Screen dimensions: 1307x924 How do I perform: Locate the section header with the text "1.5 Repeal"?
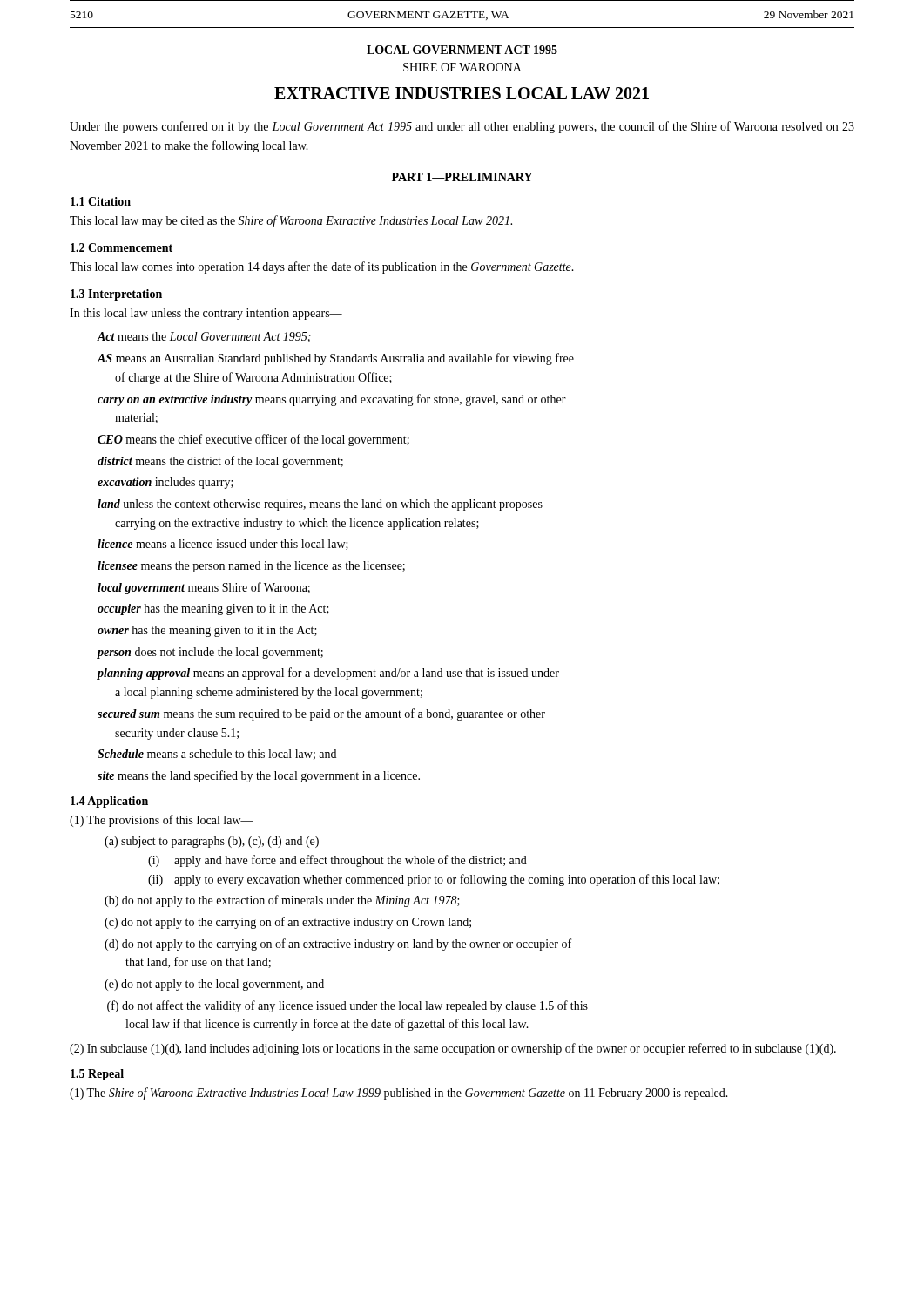pyautogui.click(x=97, y=1074)
